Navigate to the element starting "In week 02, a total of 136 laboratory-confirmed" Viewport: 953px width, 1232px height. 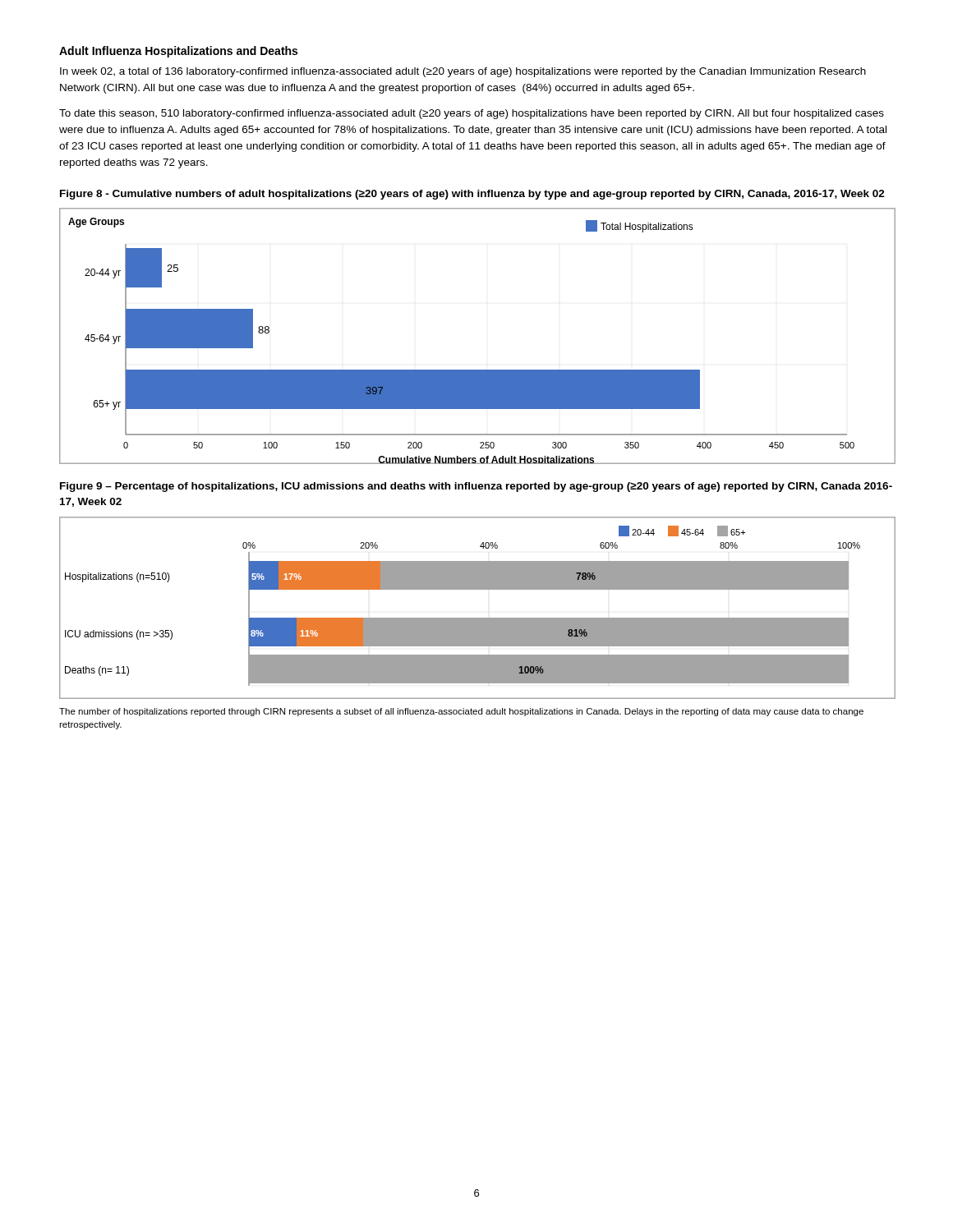coord(463,79)
